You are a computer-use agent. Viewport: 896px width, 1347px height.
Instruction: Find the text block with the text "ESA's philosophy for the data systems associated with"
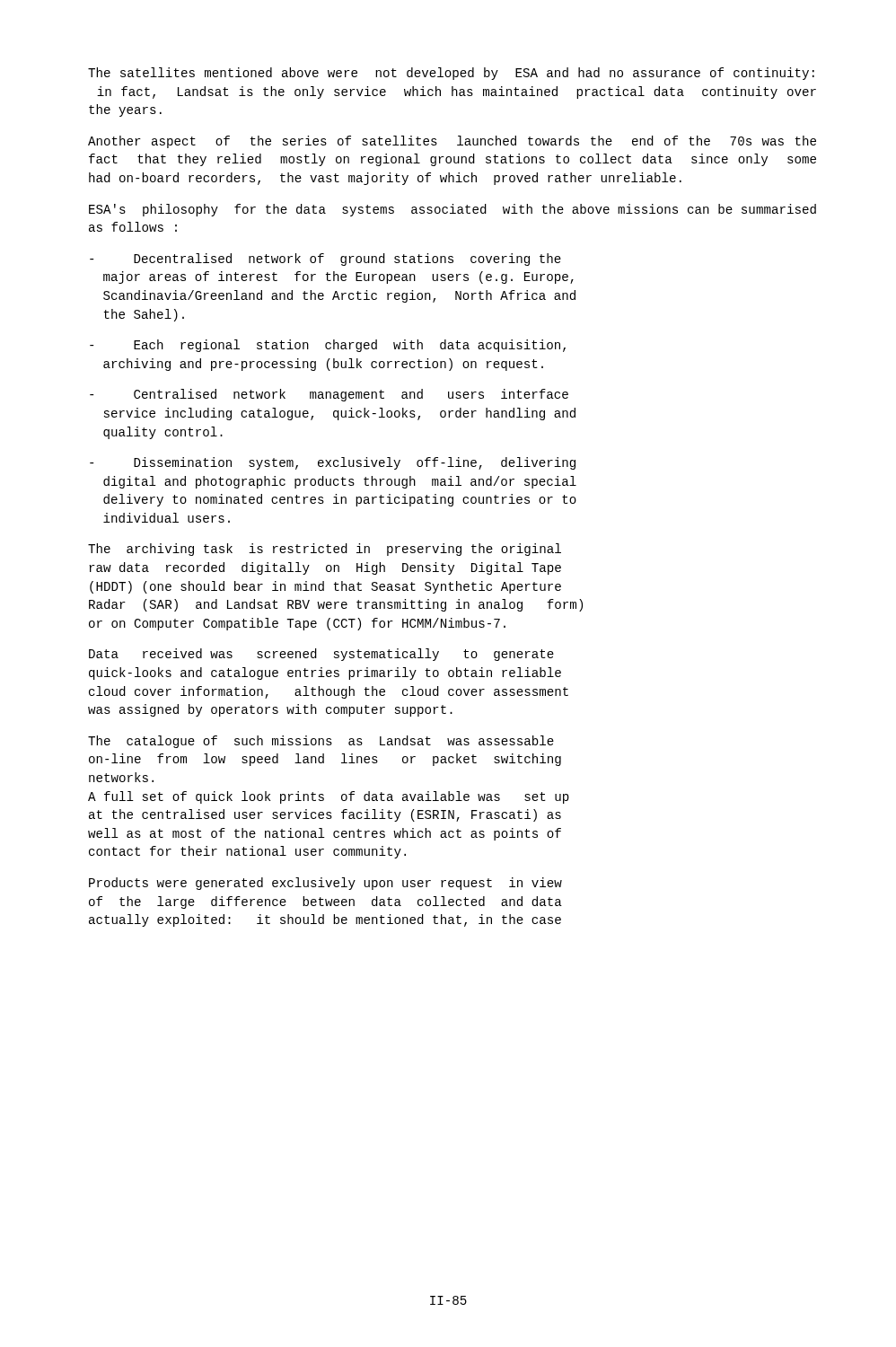pos(452,219)
